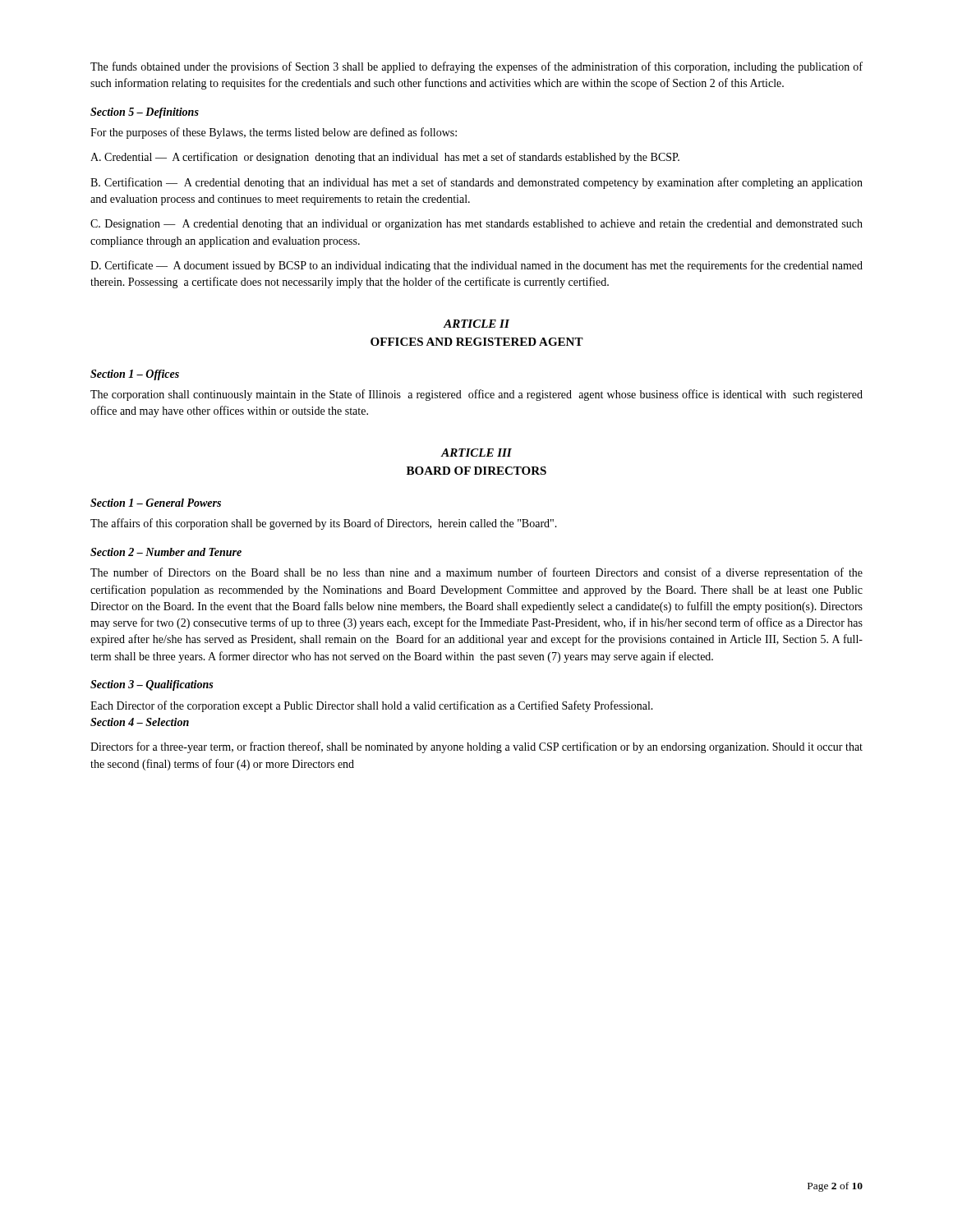Where does it say "ARTICLE II OFFICES AND REGISTERED AGENT"?
The height and width of the screenshot is (1232, 953).
click(476, 333)
